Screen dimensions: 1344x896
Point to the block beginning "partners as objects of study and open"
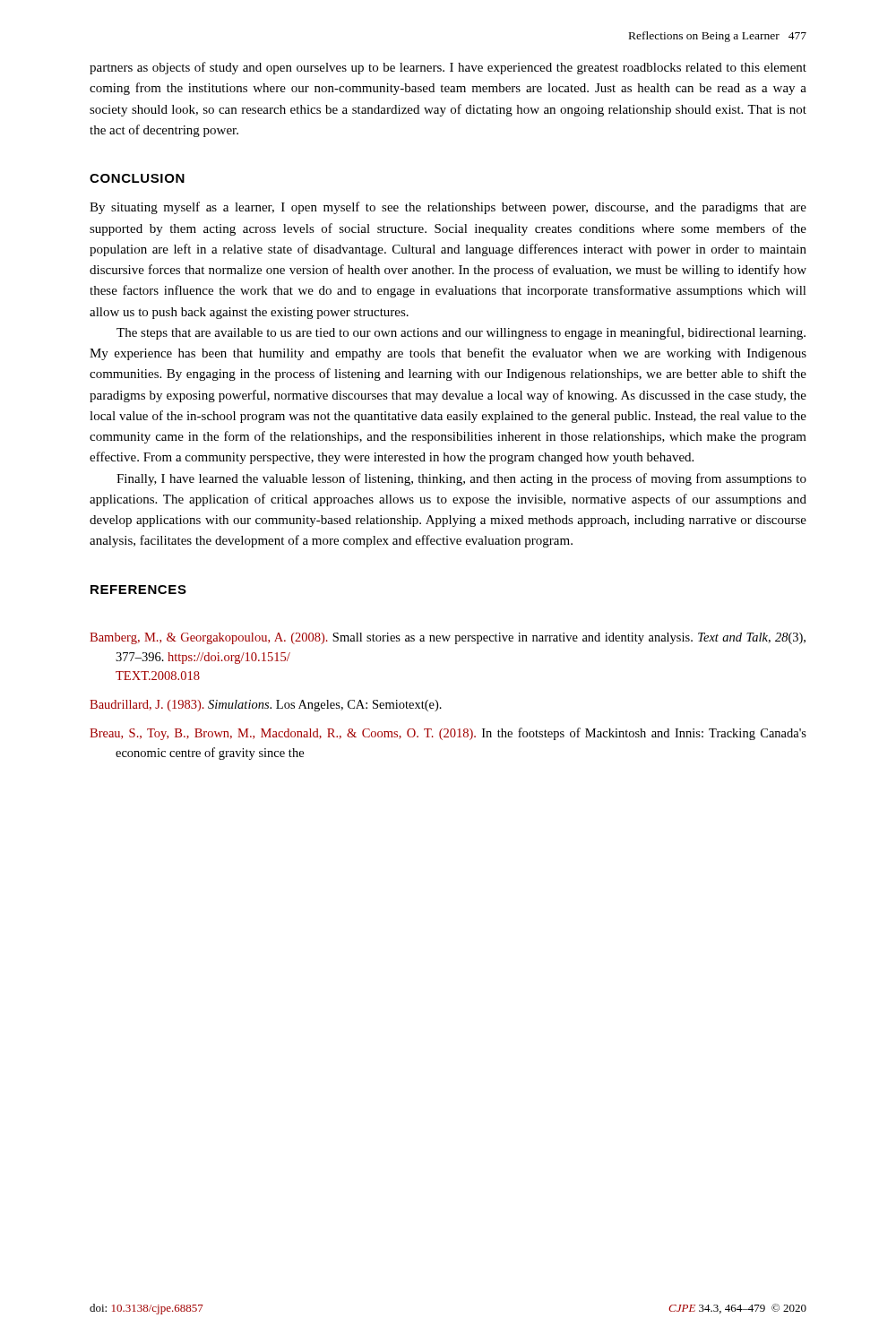448,98
